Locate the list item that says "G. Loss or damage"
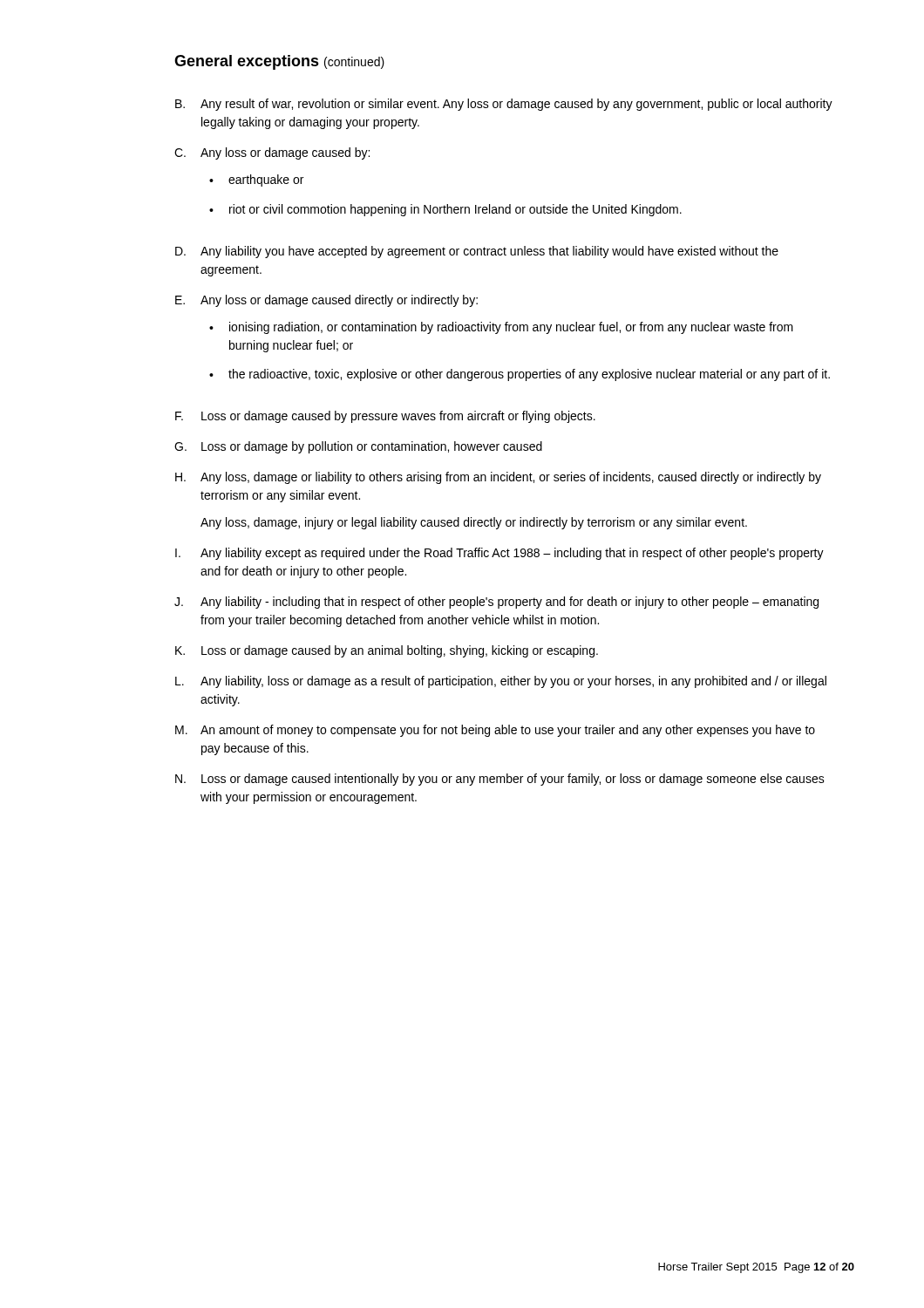Viewport: 924px width, 1308px height. [506, 447]
